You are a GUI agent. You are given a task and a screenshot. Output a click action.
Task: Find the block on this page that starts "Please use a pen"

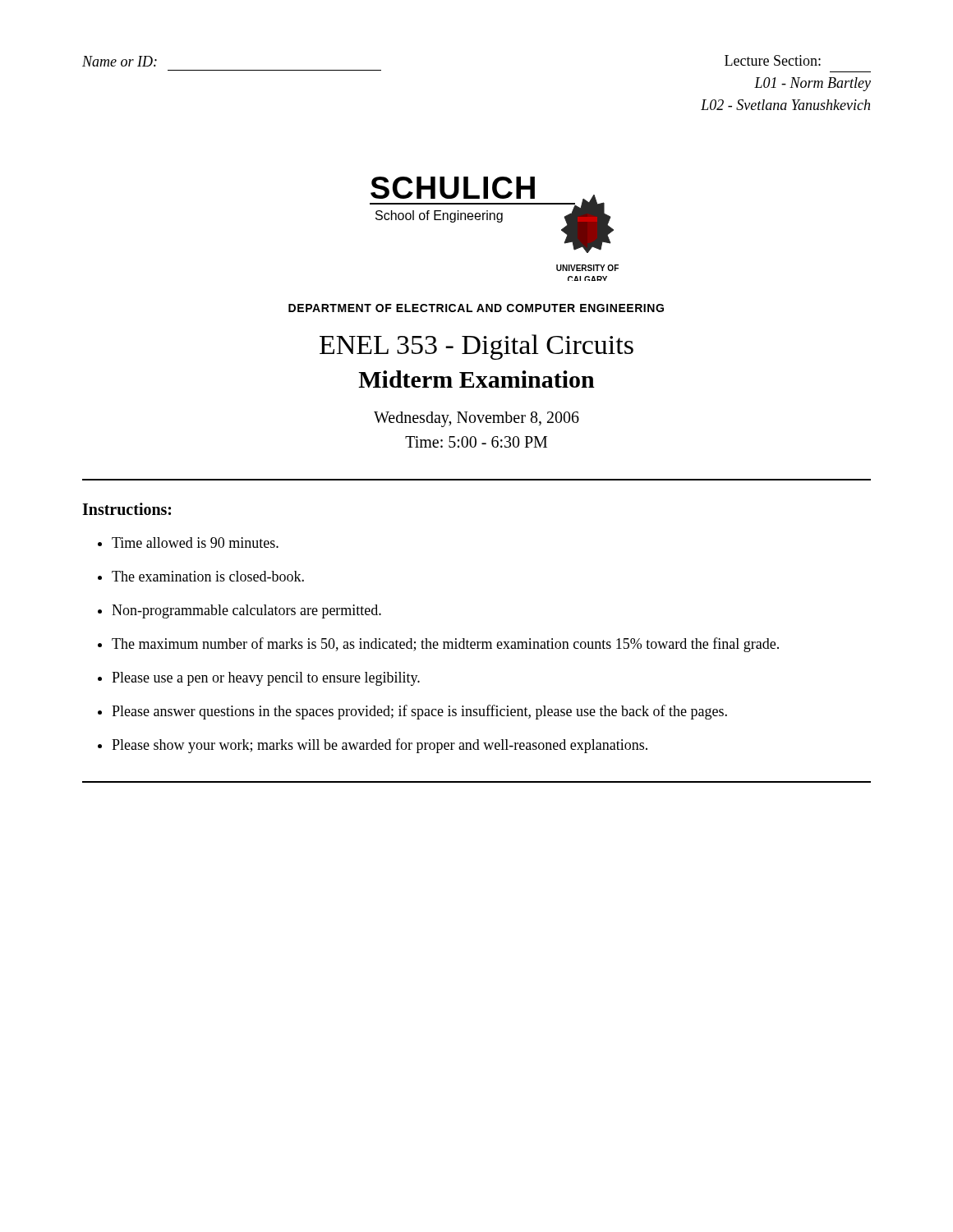[x=266, y=678]
